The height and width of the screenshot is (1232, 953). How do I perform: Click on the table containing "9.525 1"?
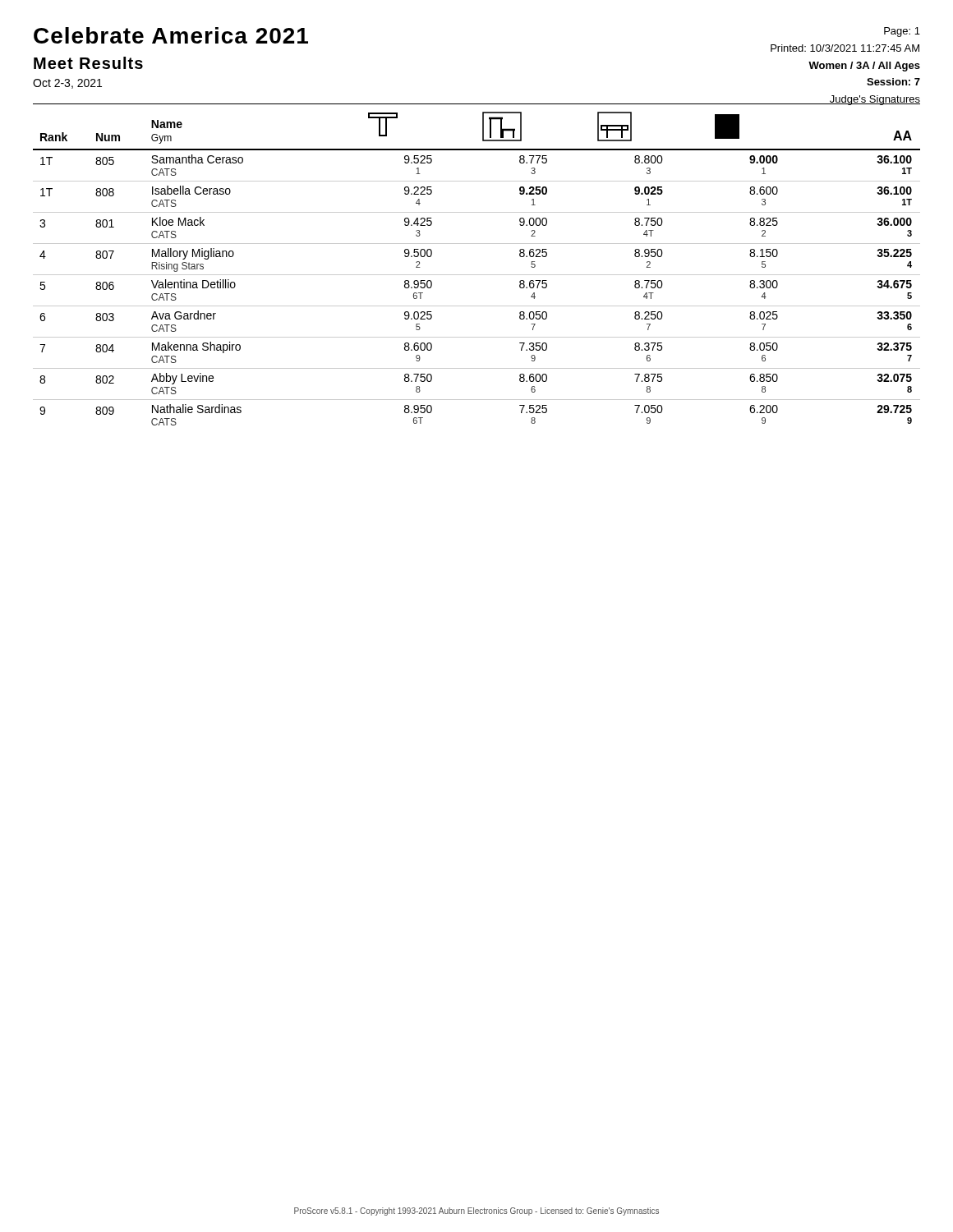click(476, 269)
